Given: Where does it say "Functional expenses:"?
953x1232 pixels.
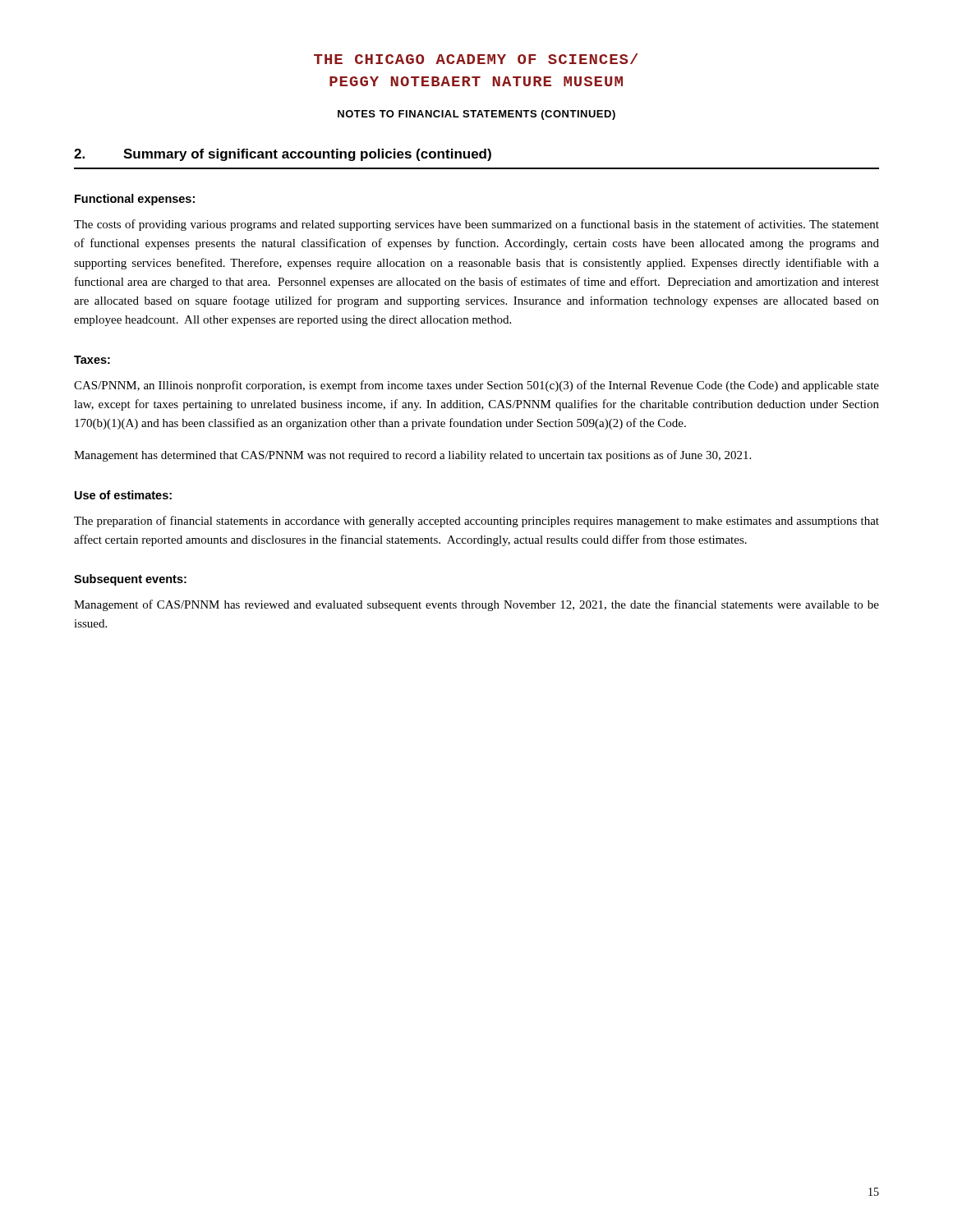Looking at the screenshot, I should (x=135, y=199).
